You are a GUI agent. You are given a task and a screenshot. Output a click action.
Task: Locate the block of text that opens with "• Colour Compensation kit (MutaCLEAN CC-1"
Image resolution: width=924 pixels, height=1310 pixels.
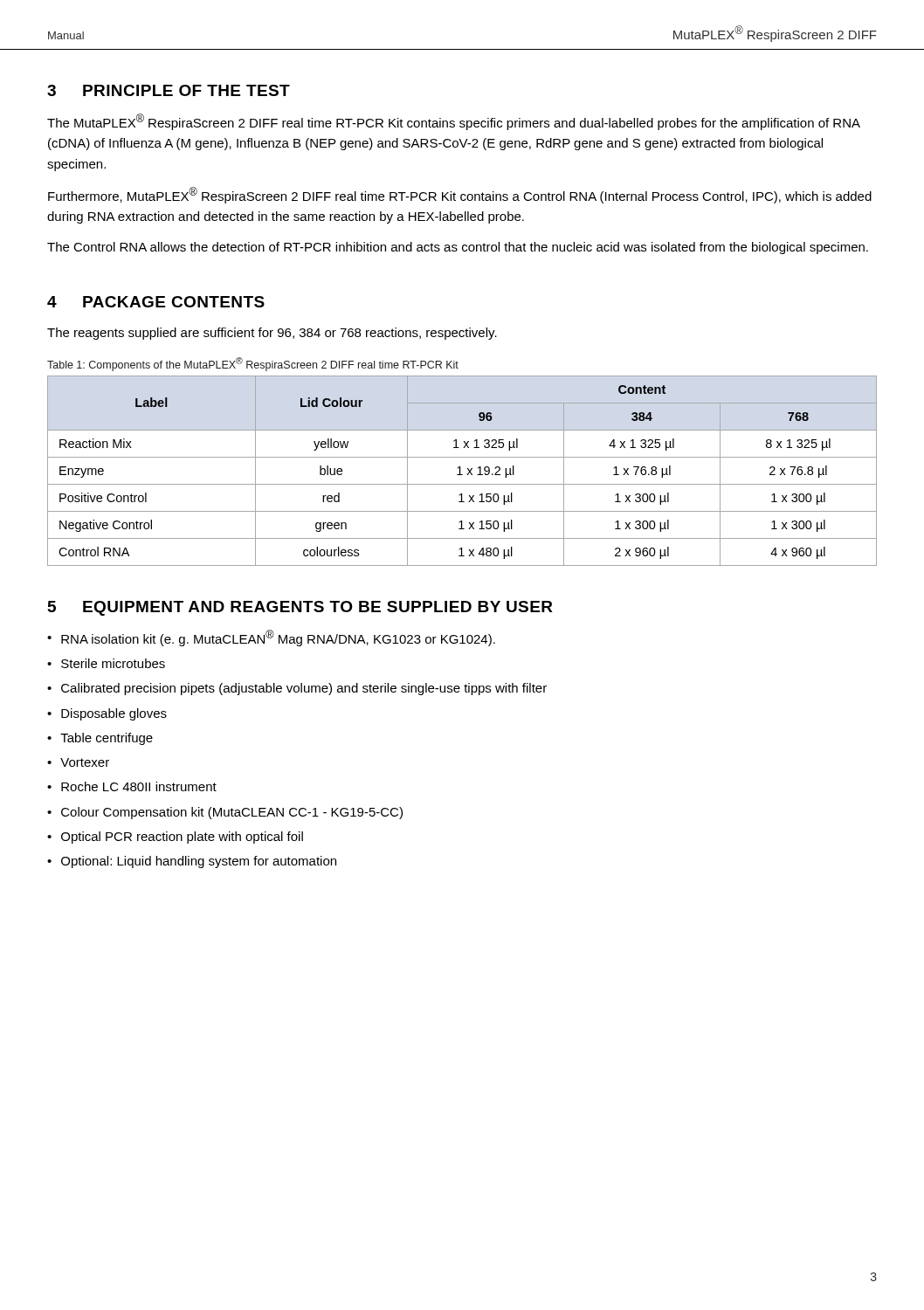click(225, 812)
